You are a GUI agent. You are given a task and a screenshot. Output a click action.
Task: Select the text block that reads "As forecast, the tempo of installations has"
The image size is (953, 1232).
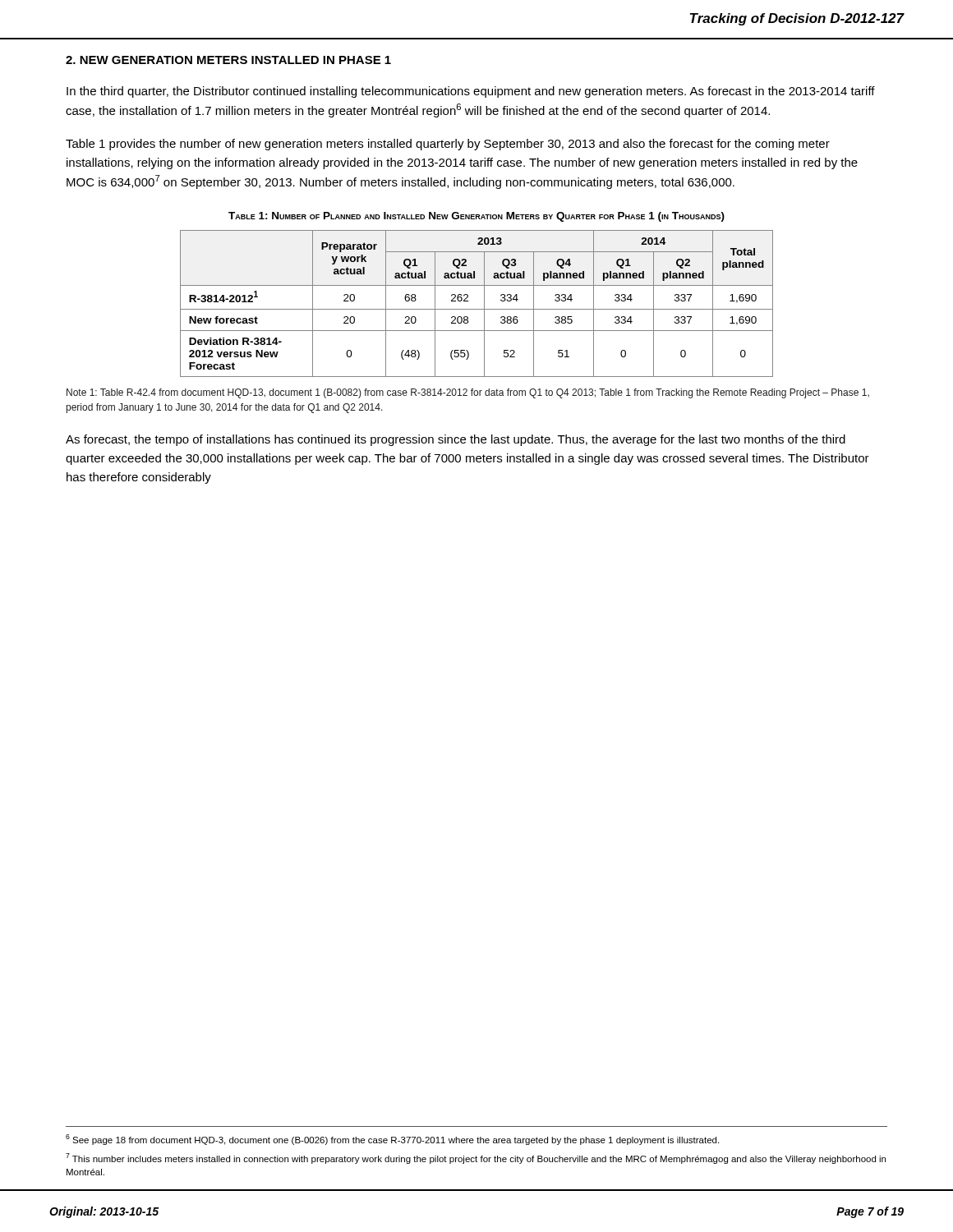[467, 458]
